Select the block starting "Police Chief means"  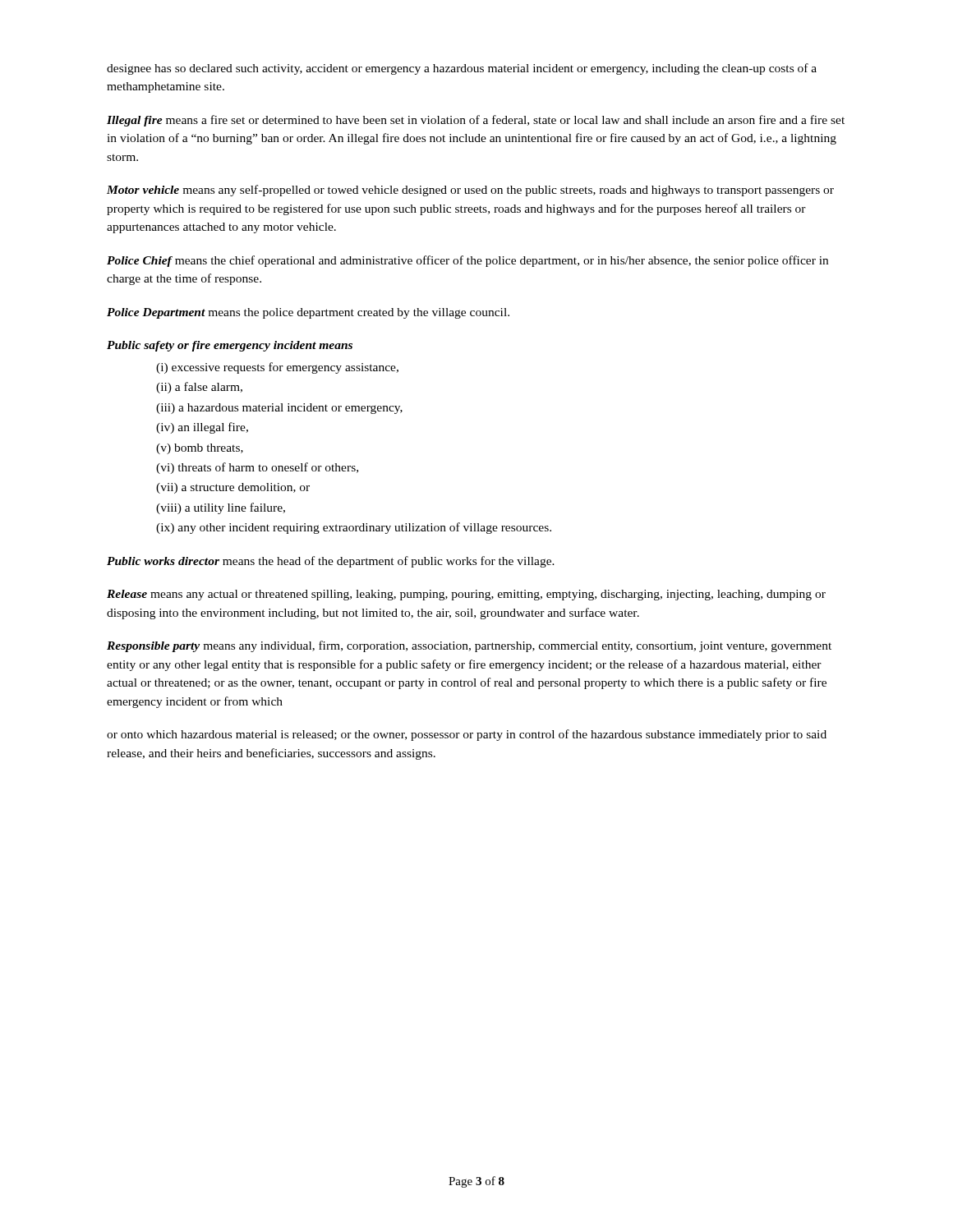(x=468, y=269)
